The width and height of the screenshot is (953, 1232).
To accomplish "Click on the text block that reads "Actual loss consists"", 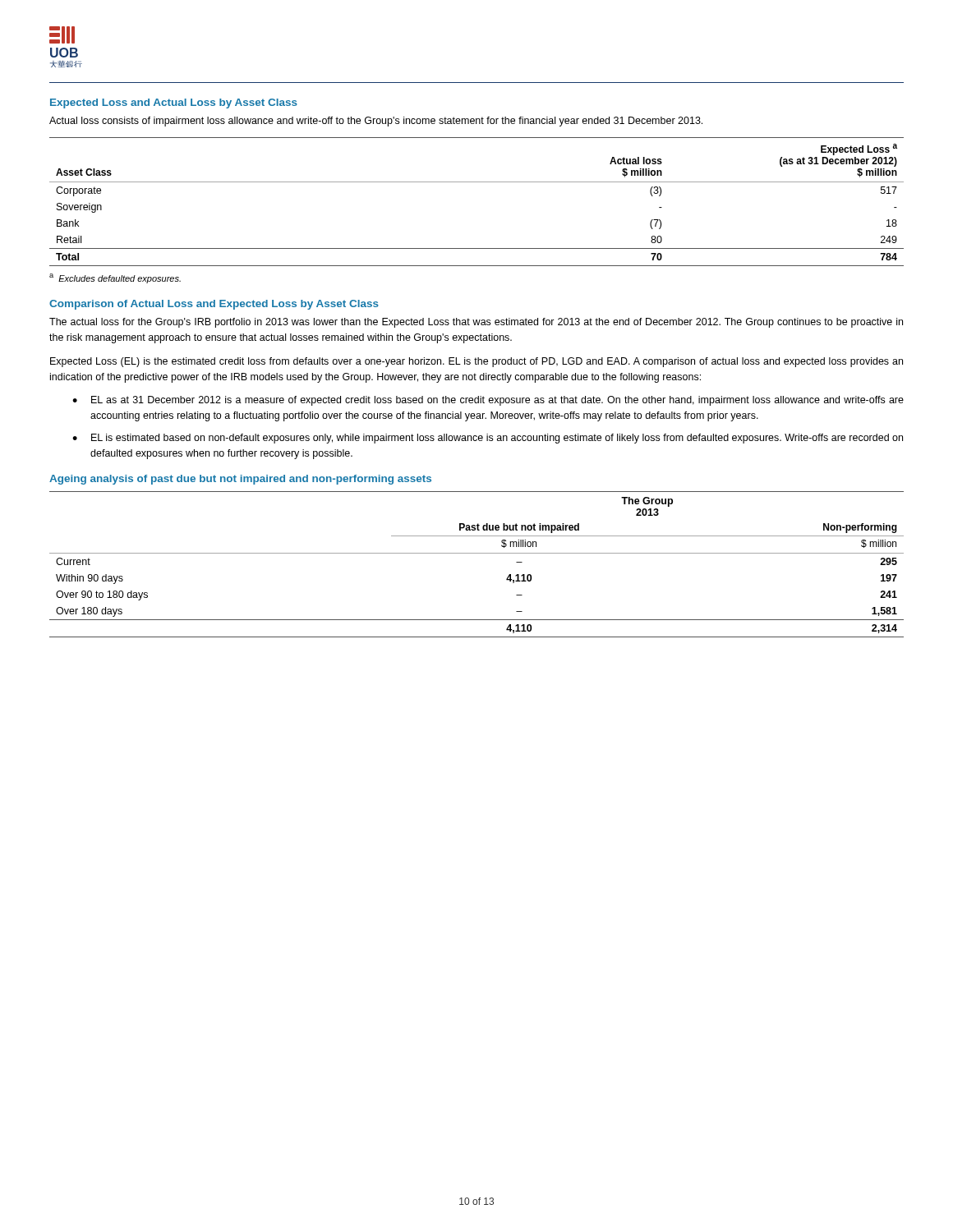I will tap(376, 121).
